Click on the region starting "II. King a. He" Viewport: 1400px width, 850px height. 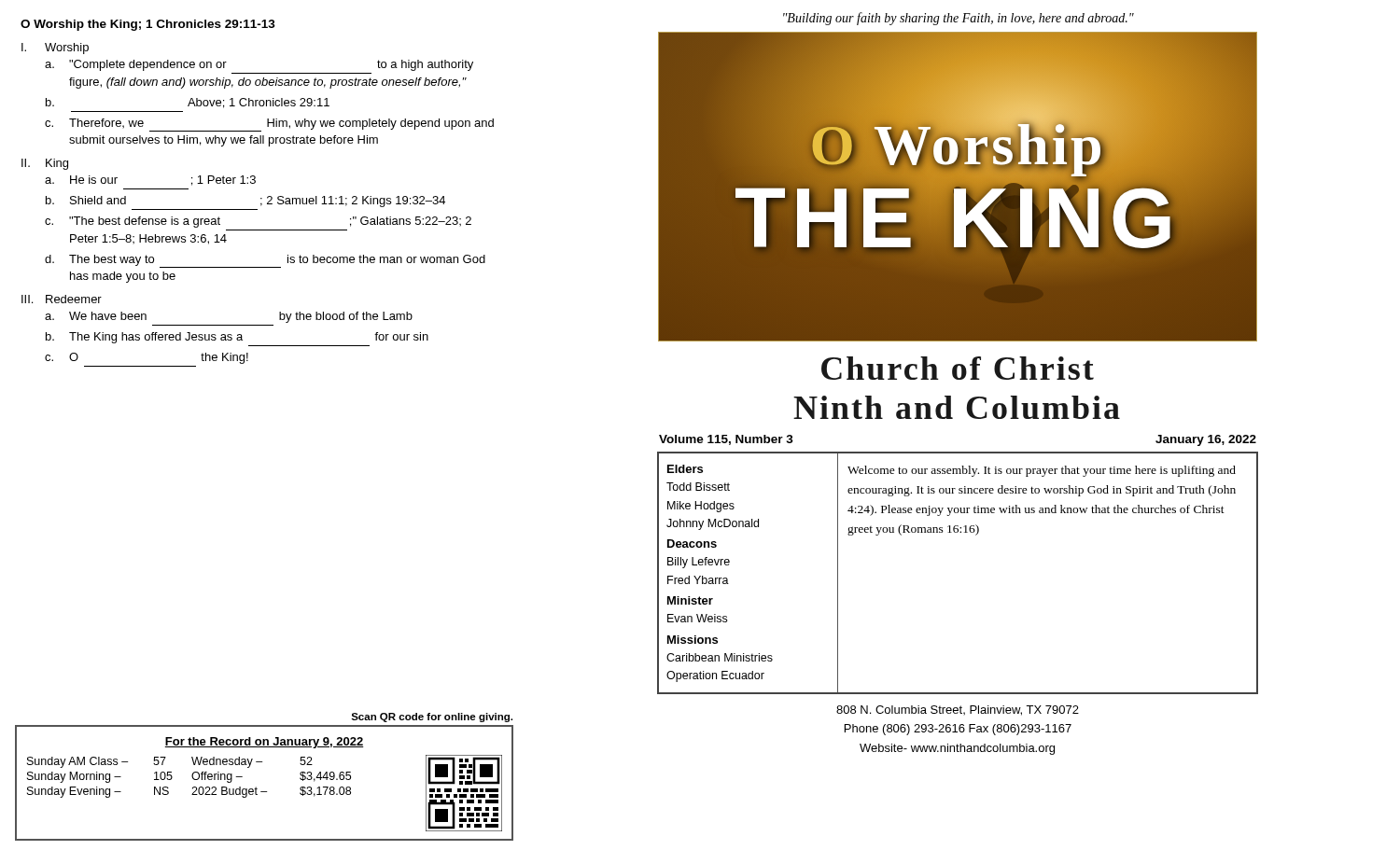[261, 222]
